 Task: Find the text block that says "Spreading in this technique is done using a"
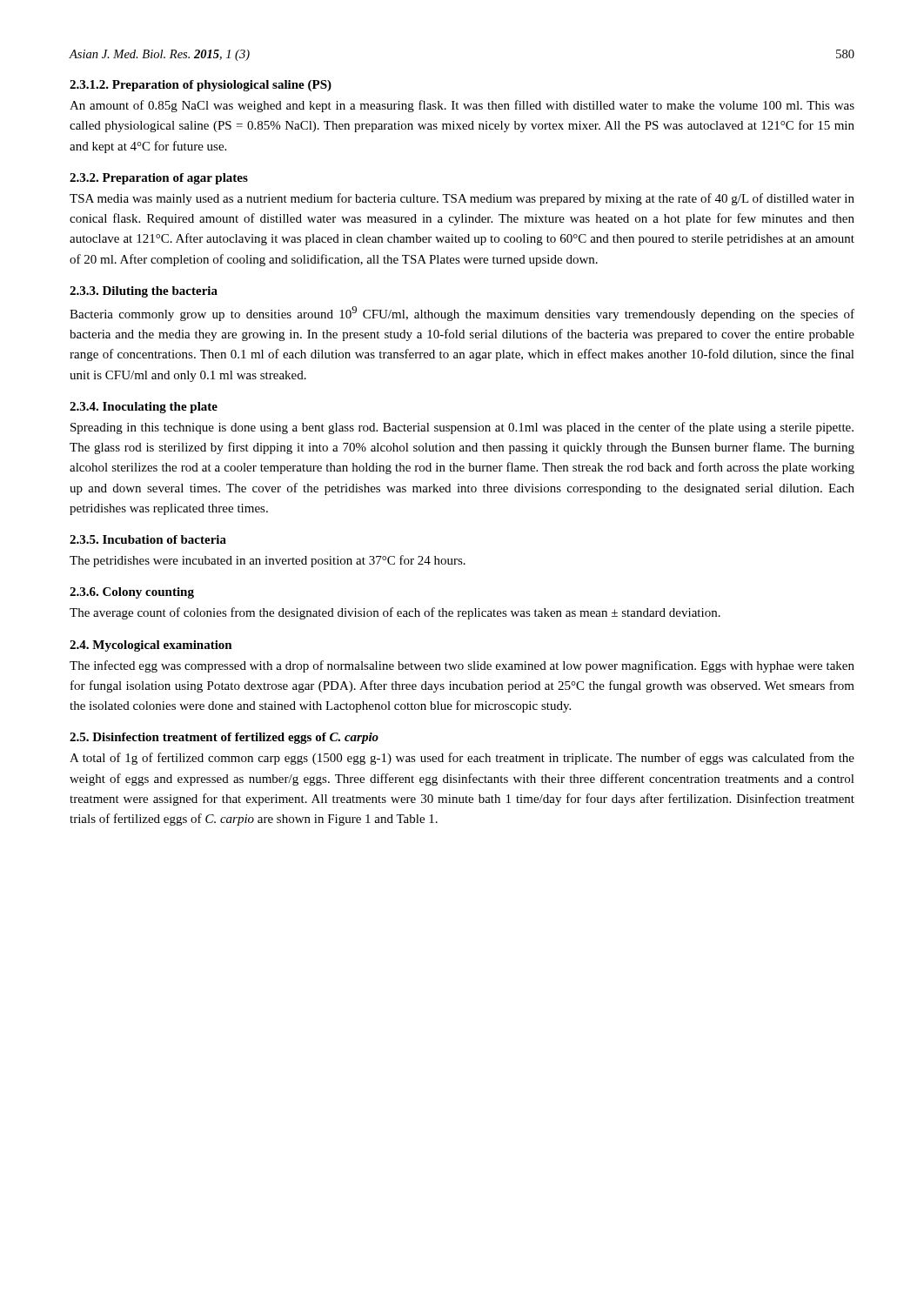click(x=462, y=467)
